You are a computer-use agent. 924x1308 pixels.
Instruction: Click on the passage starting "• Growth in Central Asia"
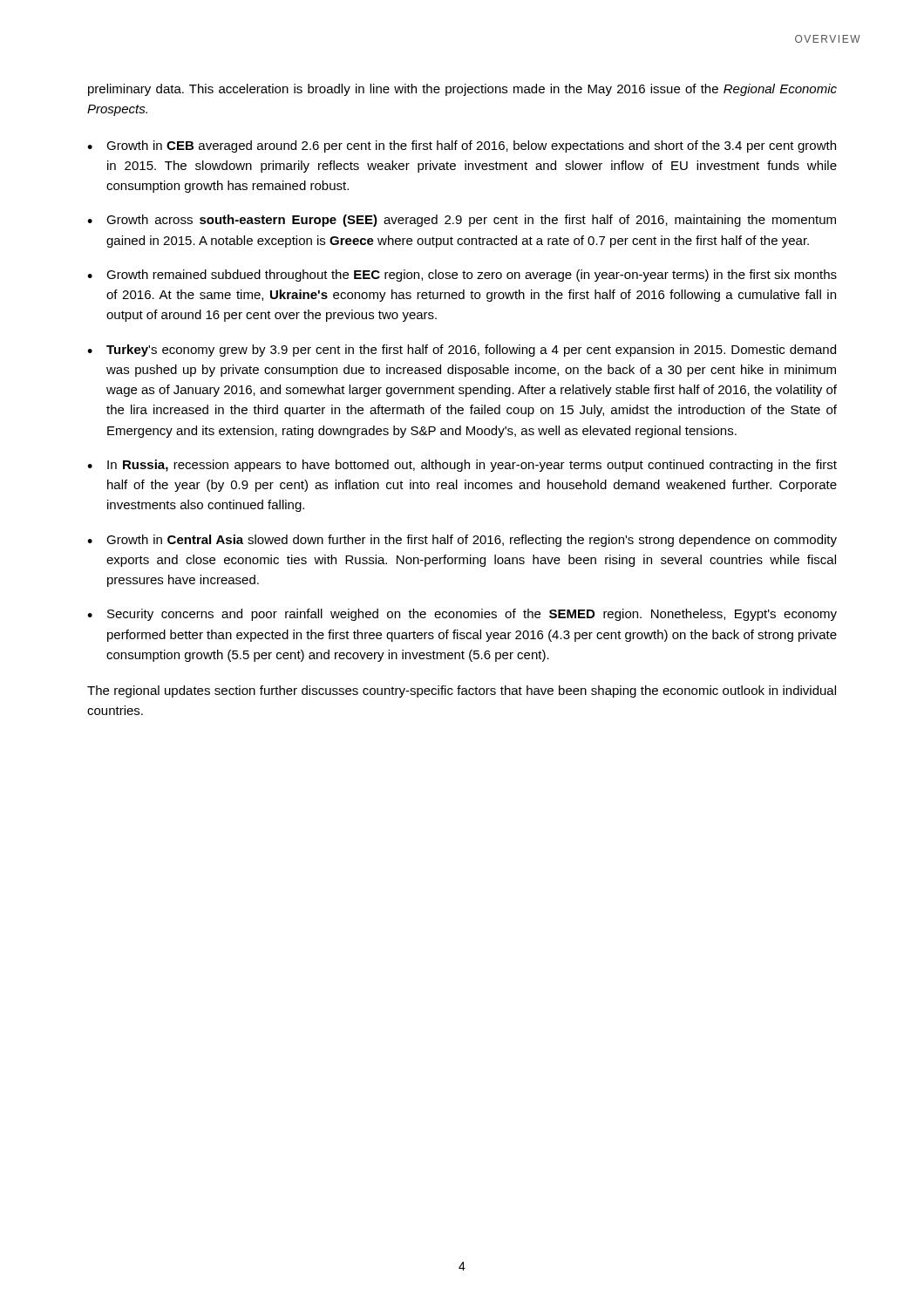pos(462,559)
